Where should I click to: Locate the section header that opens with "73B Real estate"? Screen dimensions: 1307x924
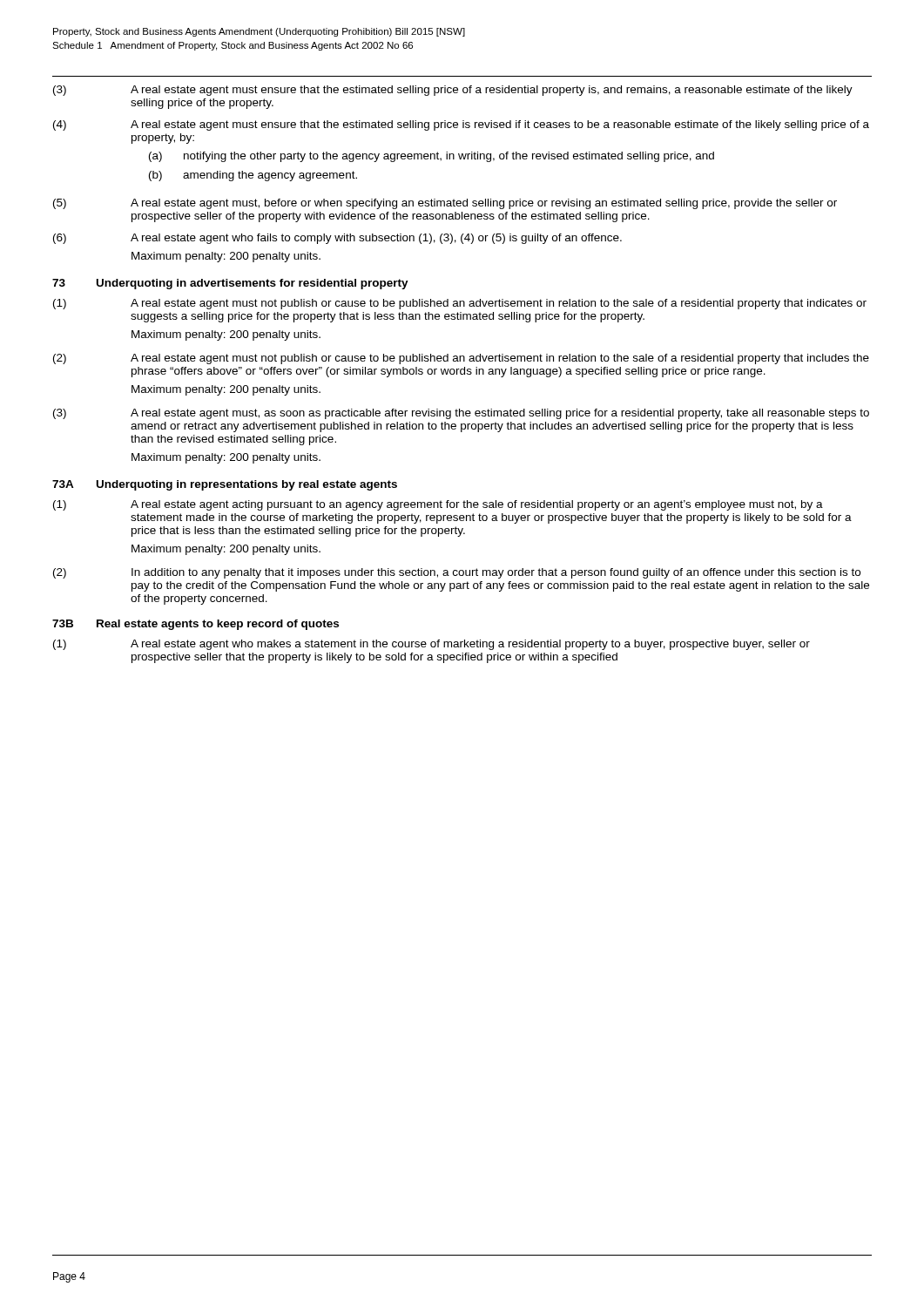pos(196,623)
